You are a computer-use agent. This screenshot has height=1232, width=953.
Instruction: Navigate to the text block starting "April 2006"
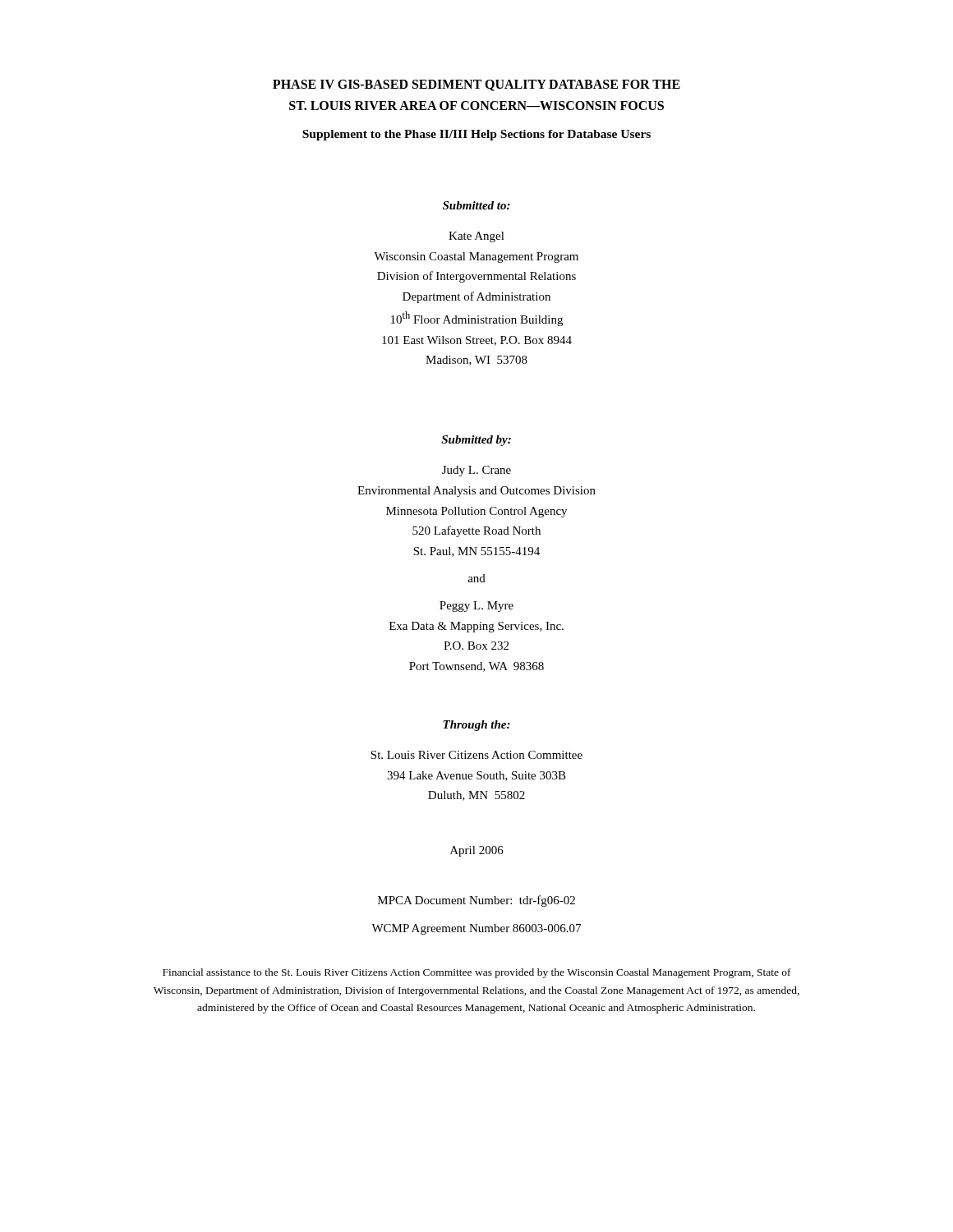(x=476, y=850)
